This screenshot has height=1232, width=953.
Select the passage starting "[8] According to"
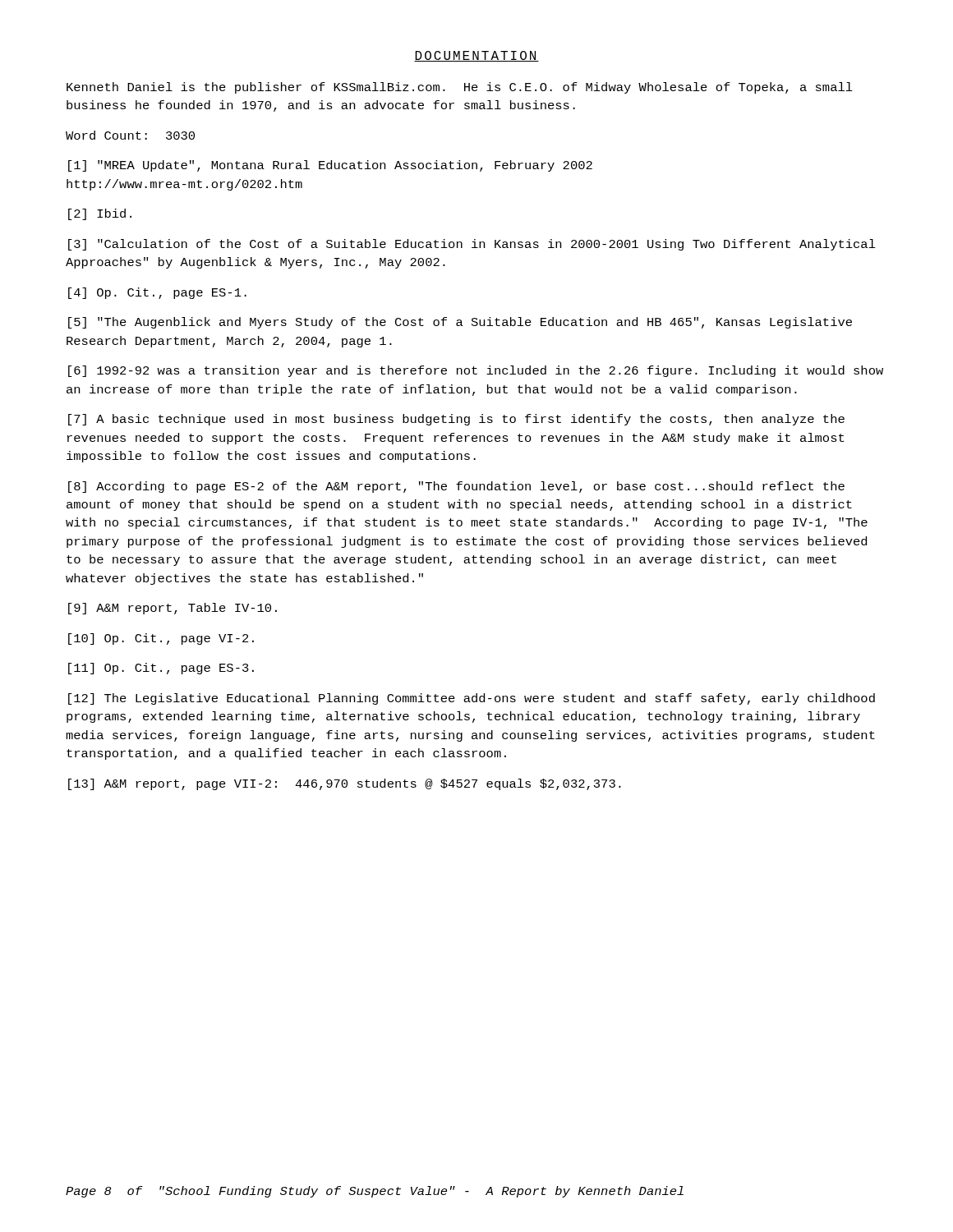(467, 533)
